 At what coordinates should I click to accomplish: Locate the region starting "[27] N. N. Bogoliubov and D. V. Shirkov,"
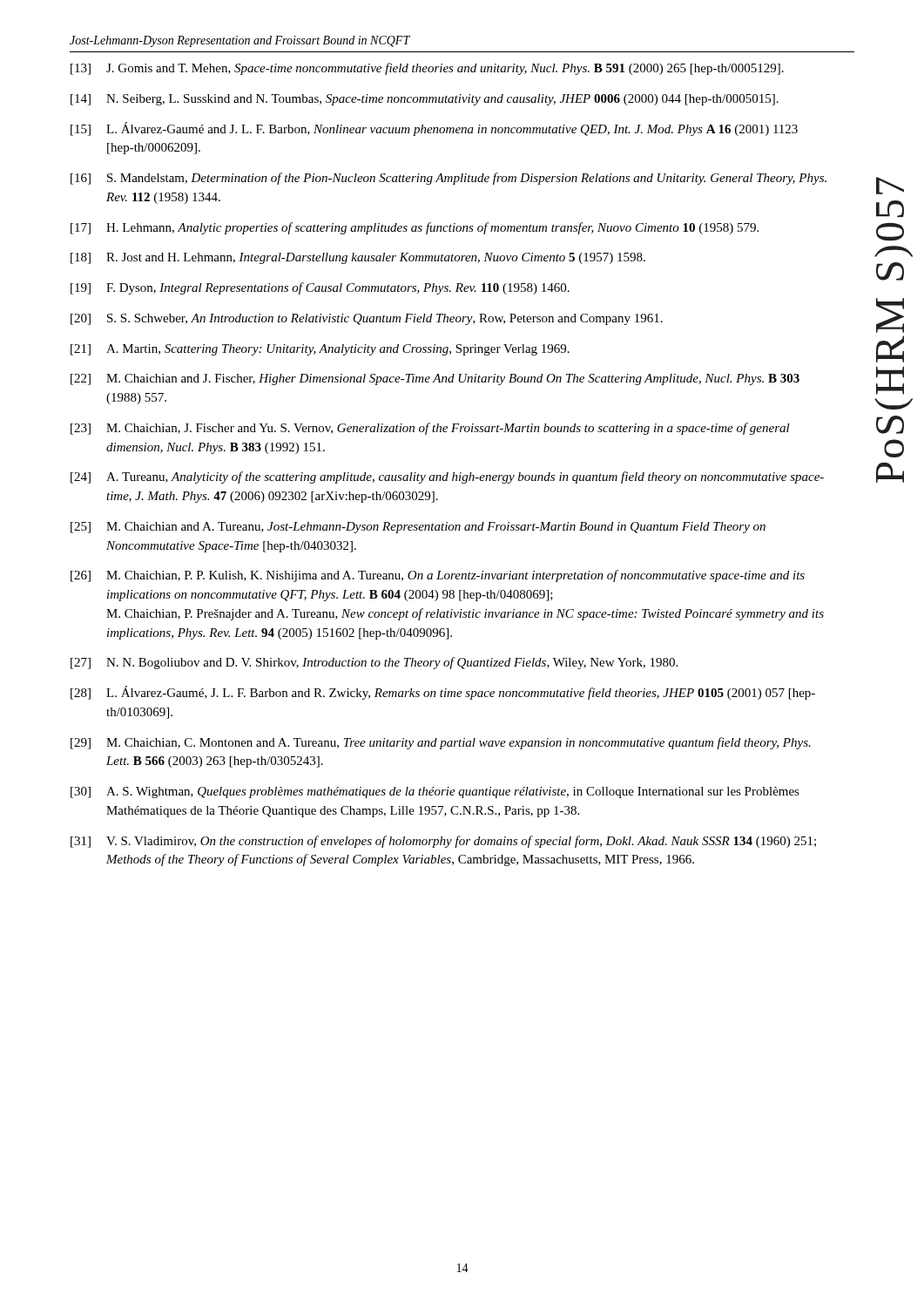449,663
